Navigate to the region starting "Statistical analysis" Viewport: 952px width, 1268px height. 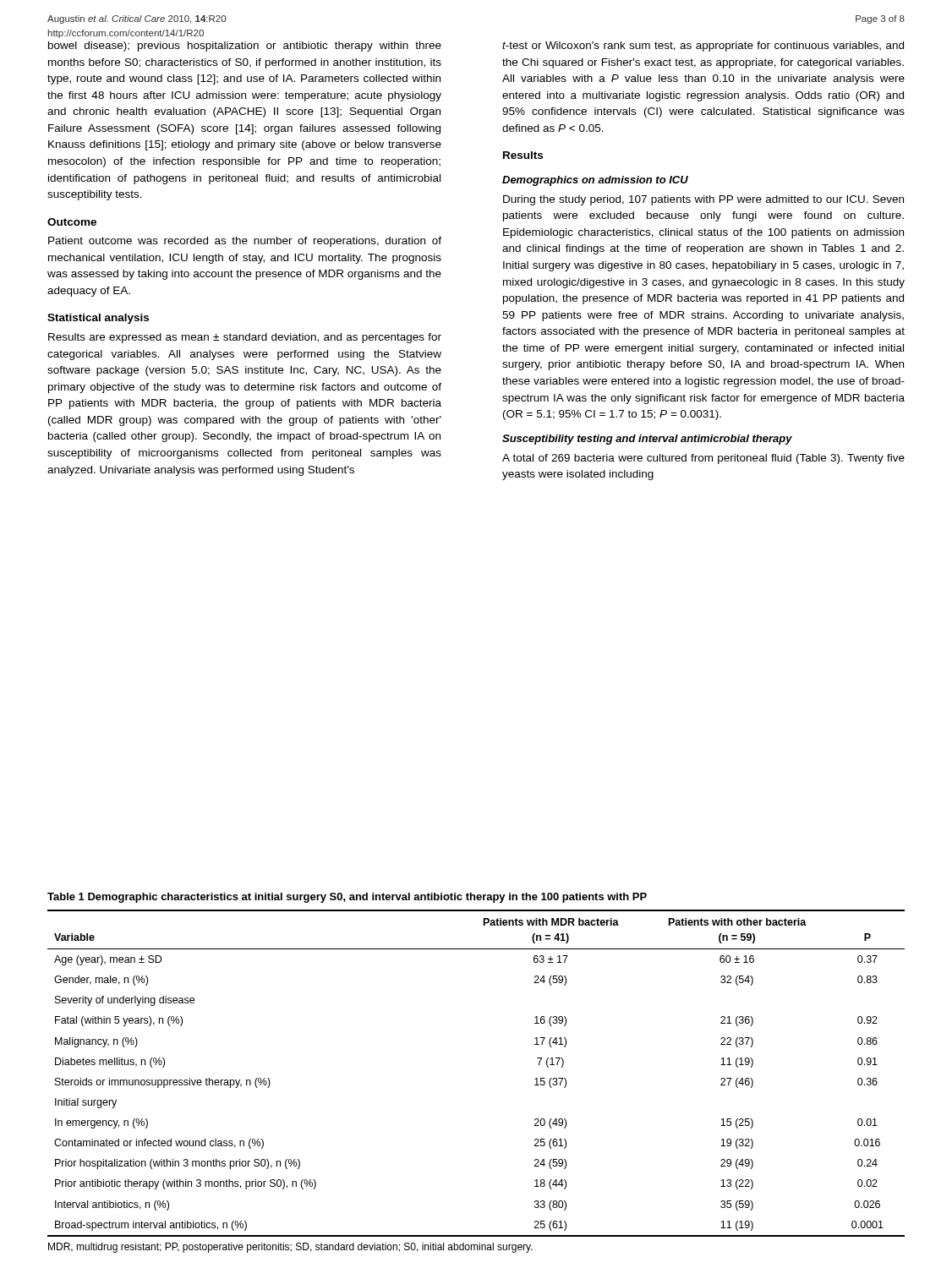(98, 318)
